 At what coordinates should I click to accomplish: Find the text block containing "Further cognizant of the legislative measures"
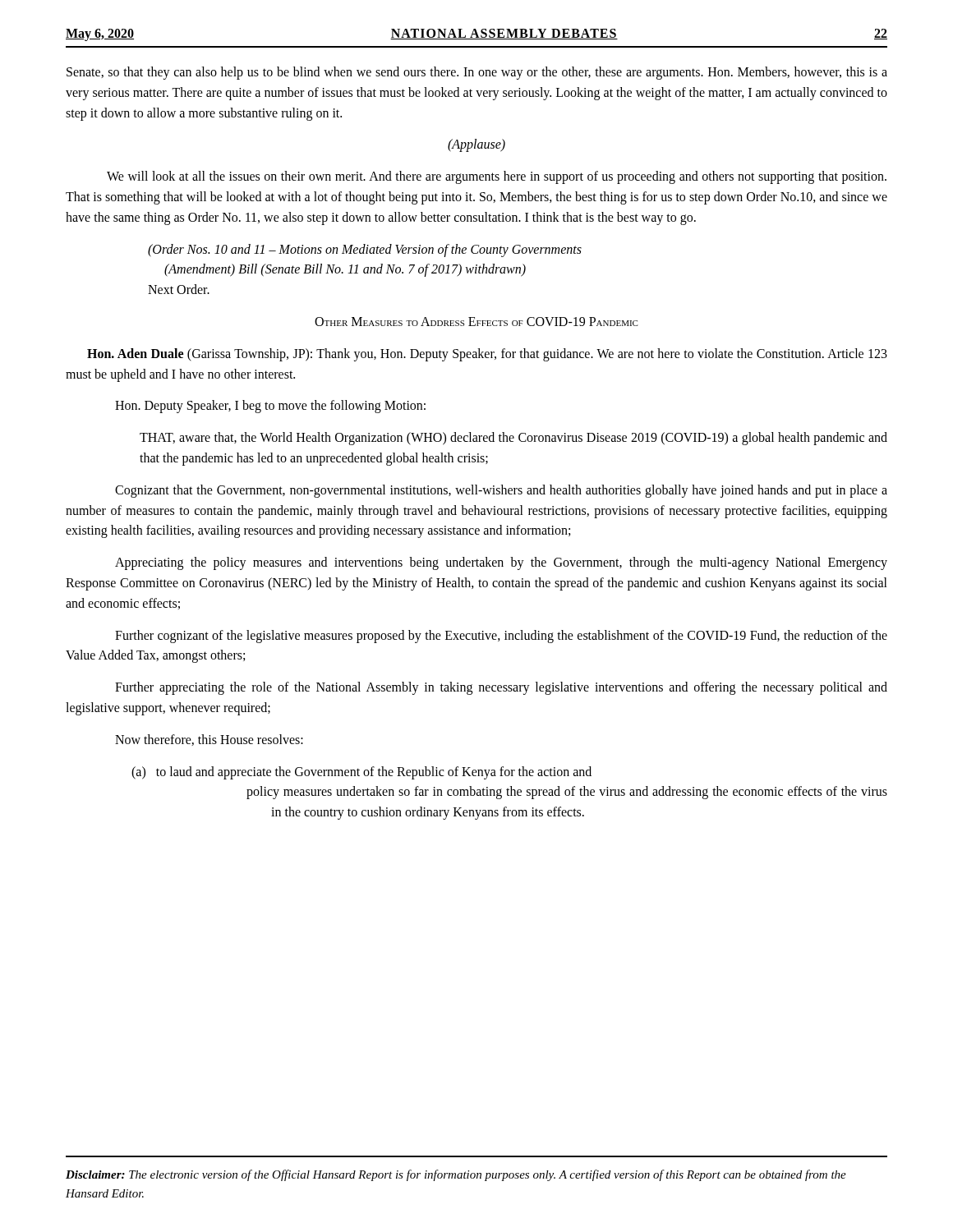(476, 645)
